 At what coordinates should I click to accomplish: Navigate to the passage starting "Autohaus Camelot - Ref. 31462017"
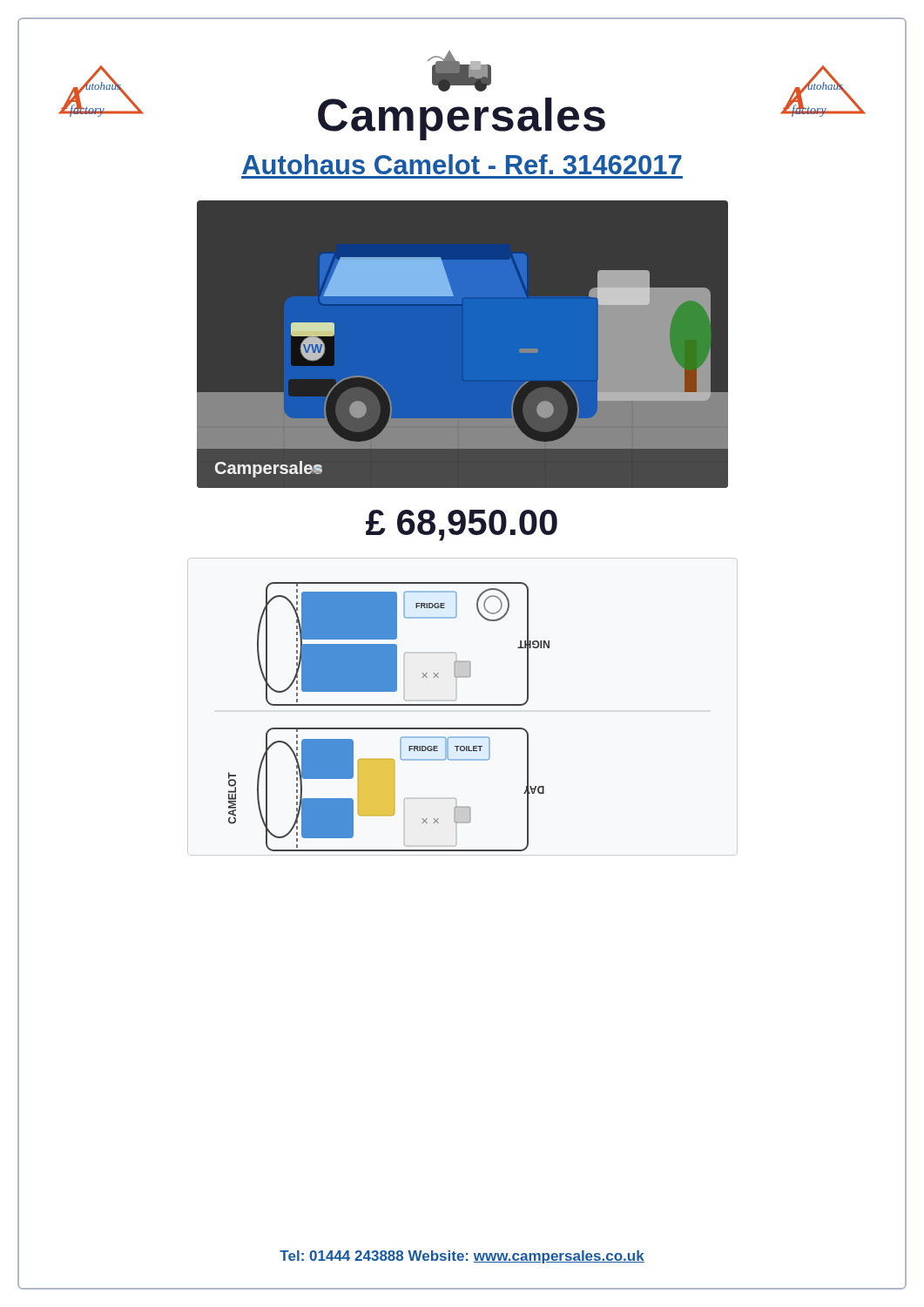coord(462,165)
